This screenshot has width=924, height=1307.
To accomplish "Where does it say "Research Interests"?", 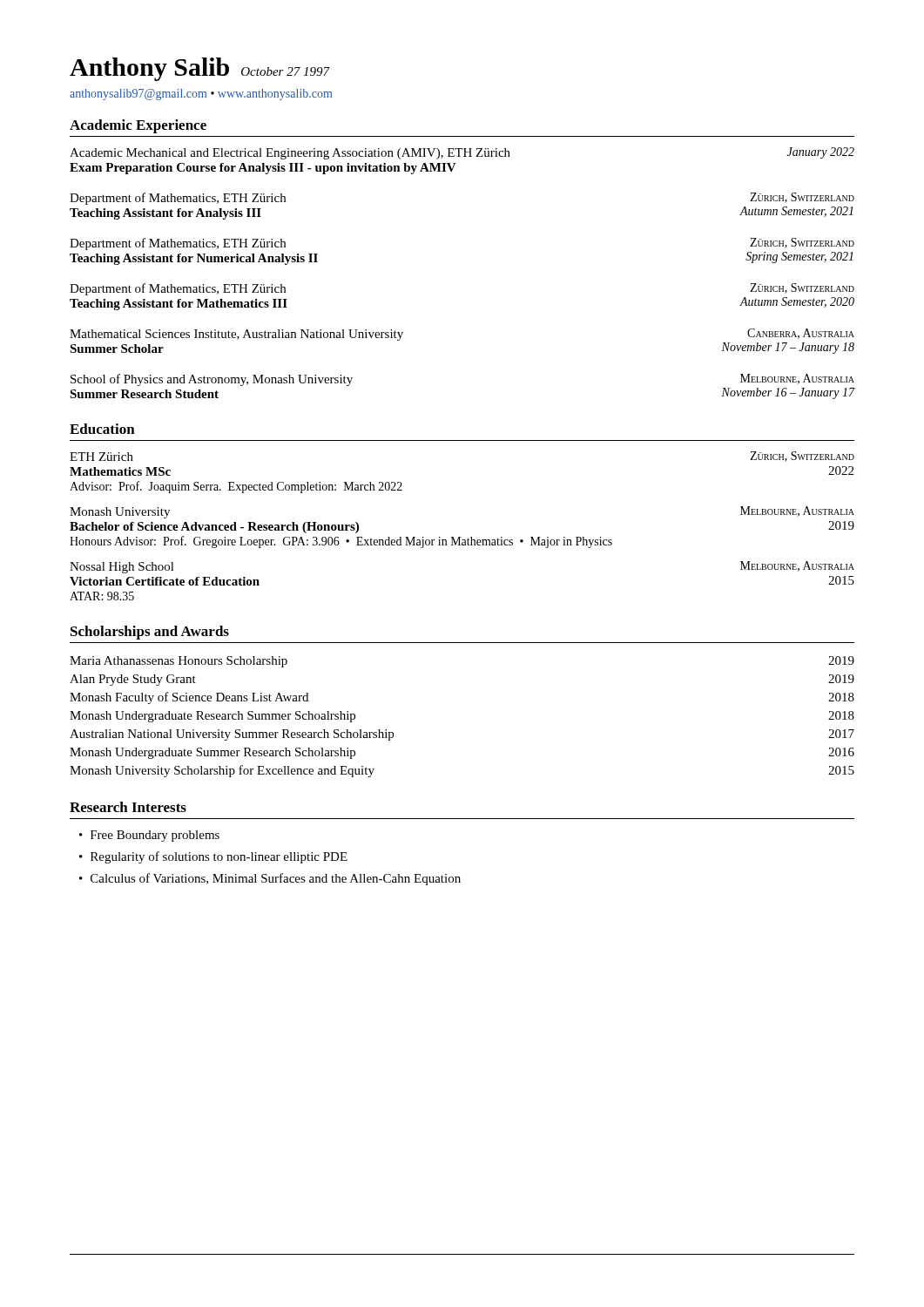I will [x=128, y=807].
